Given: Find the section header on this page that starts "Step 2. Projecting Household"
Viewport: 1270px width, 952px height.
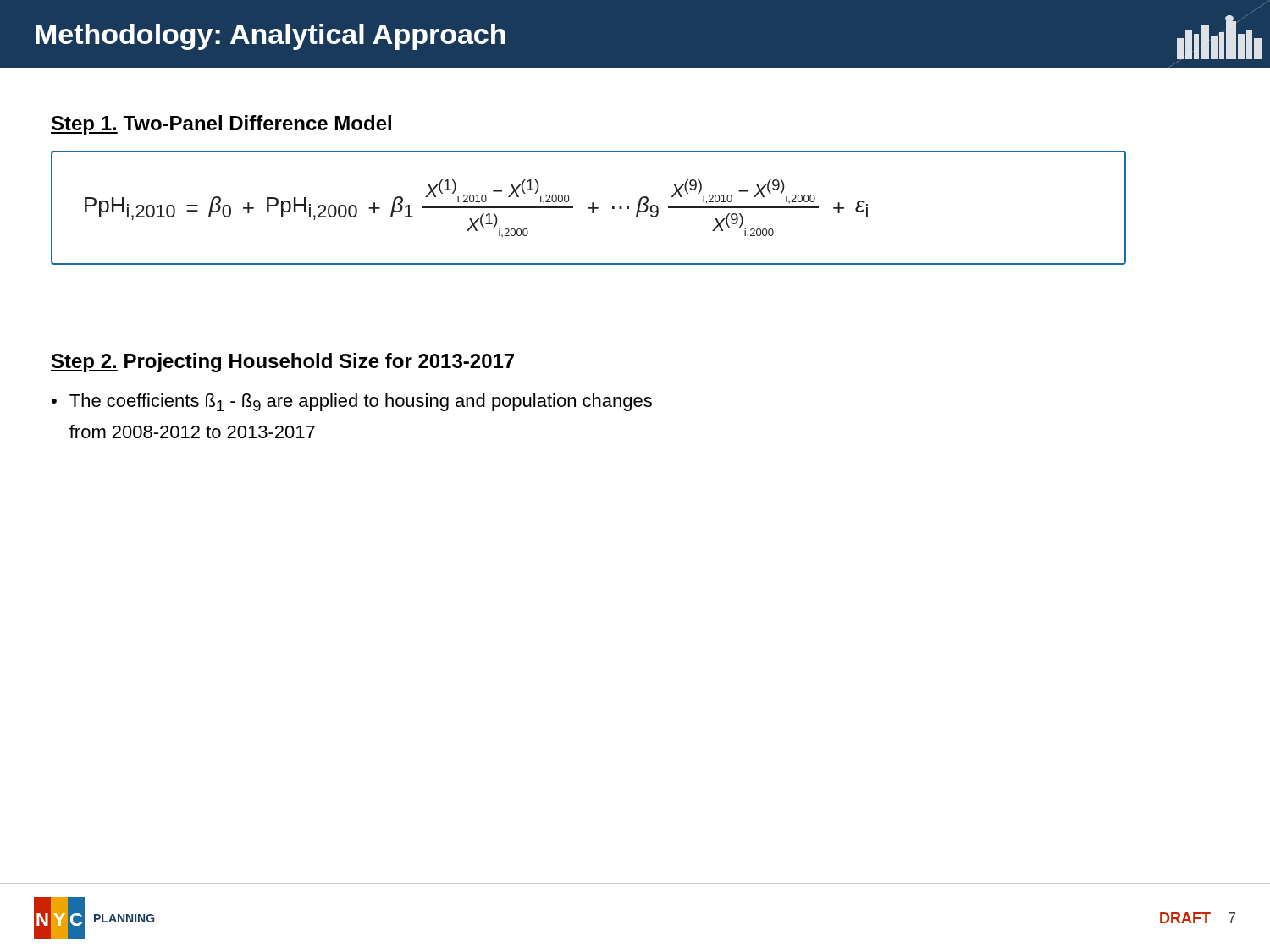Looking at the screenshot, I should [283, 361].
